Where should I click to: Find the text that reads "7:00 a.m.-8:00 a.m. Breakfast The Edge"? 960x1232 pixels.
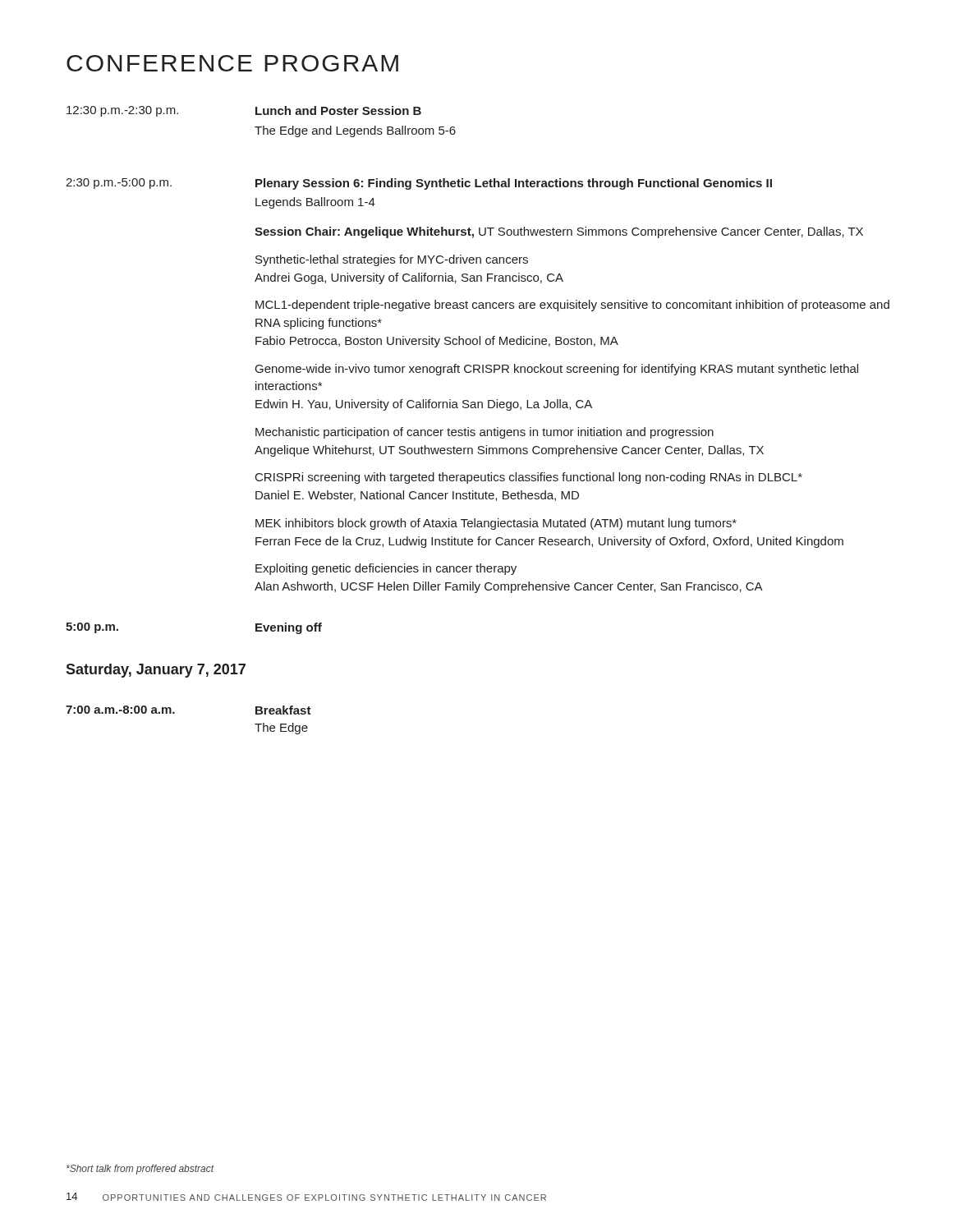[124, 710]
